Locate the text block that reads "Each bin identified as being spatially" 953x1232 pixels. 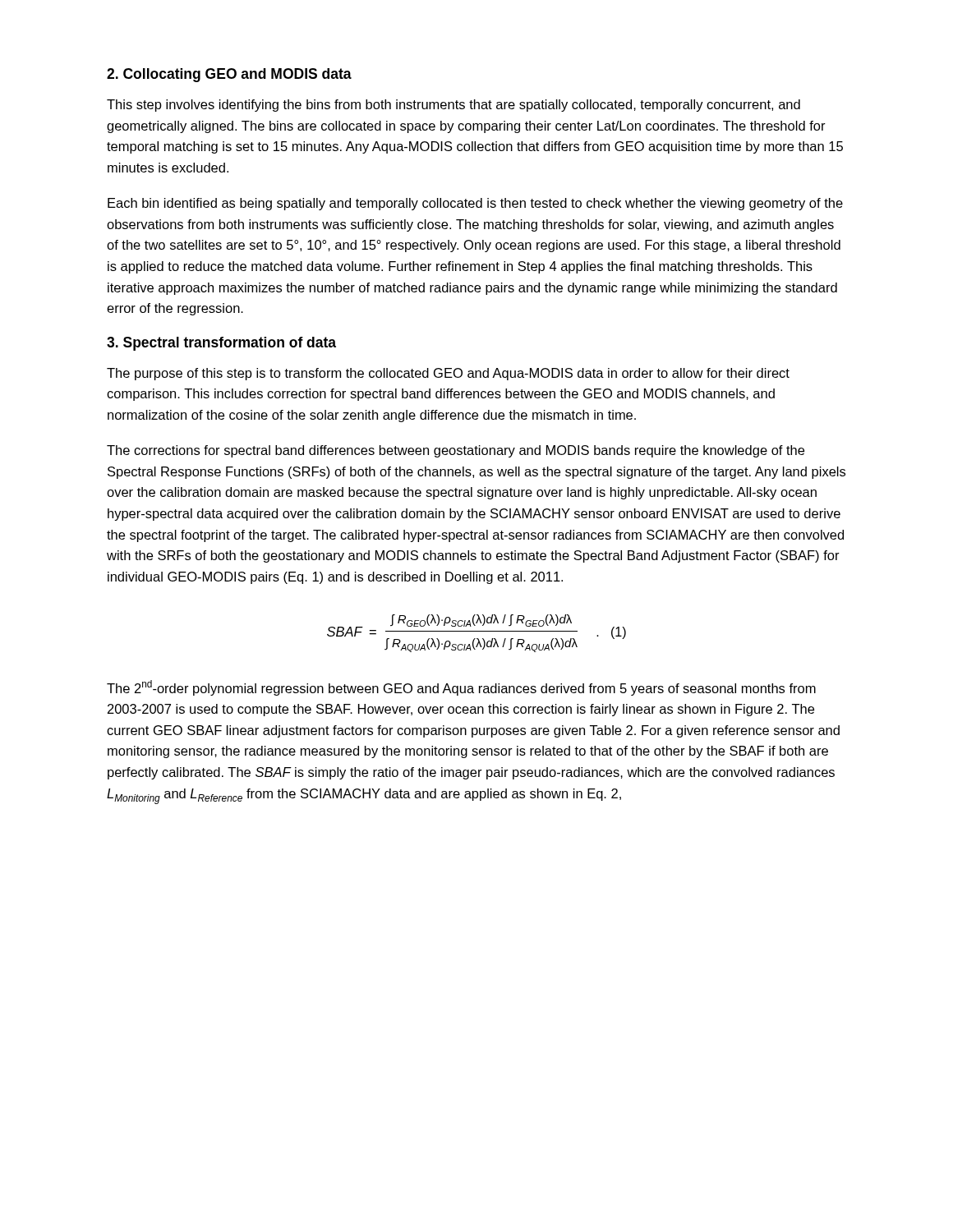coord(475,256)
